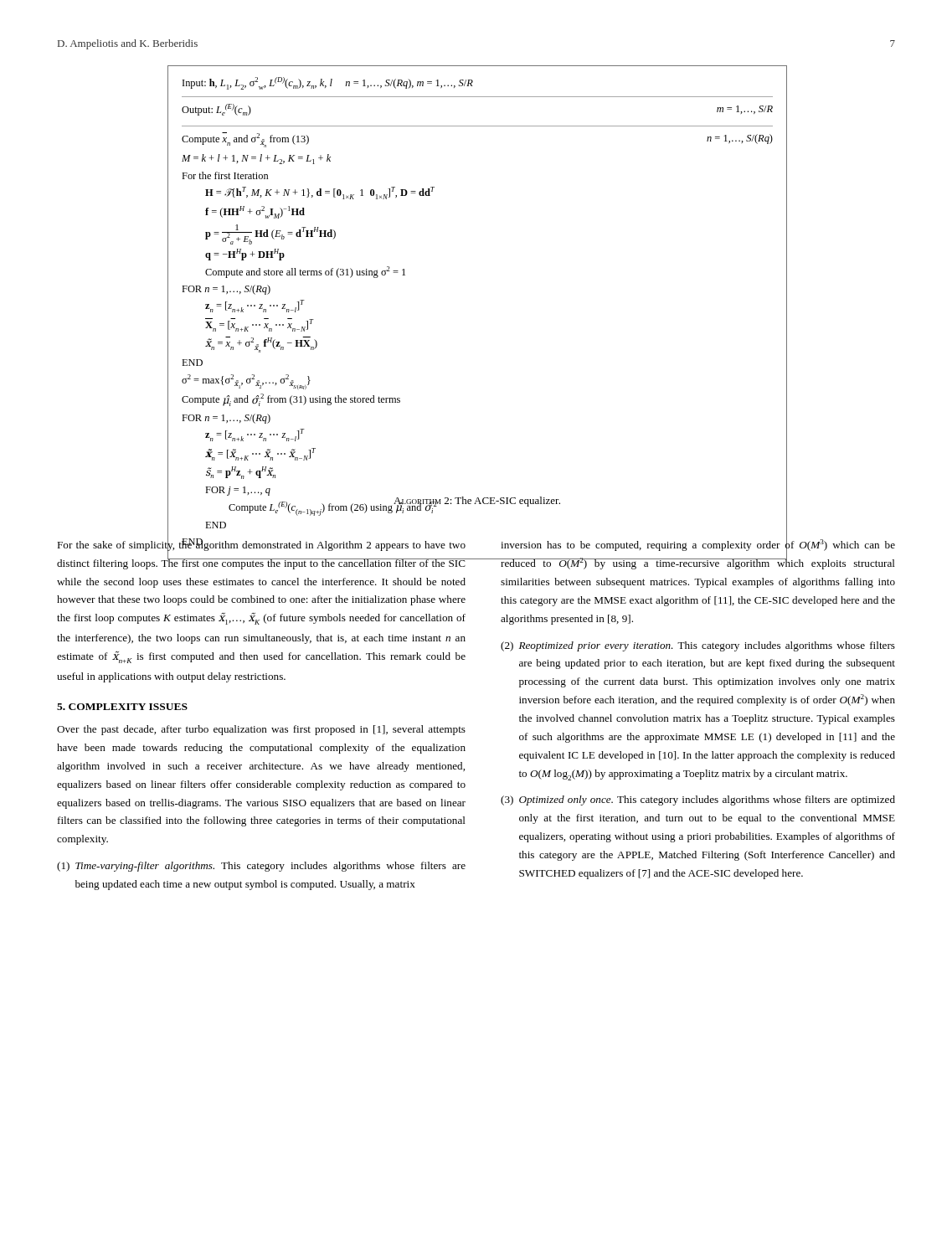Locate the block starting "5. COMPLEXITY ISSUES"
The width and height of the screenshot is (952, 1256).
click(122, 707)
